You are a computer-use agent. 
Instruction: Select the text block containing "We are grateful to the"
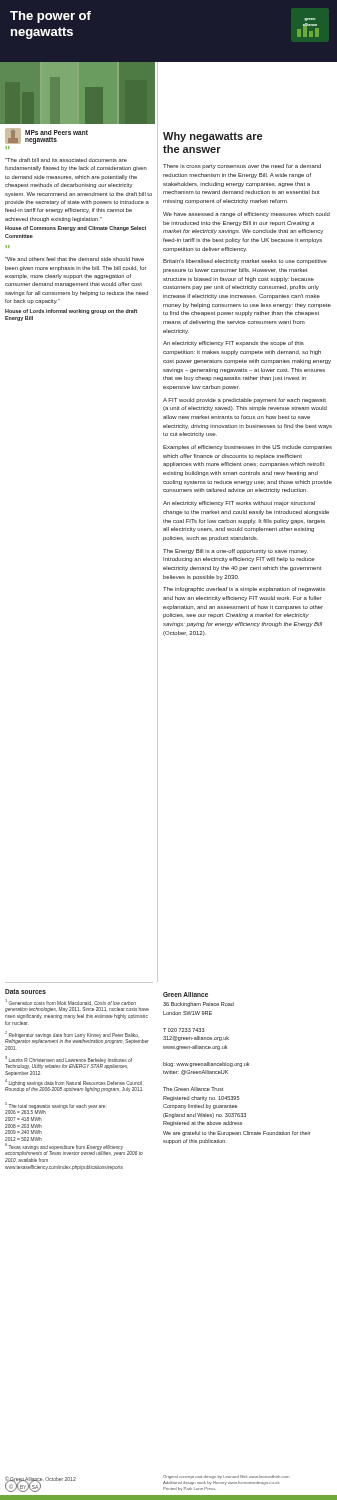pos(237,1137)
